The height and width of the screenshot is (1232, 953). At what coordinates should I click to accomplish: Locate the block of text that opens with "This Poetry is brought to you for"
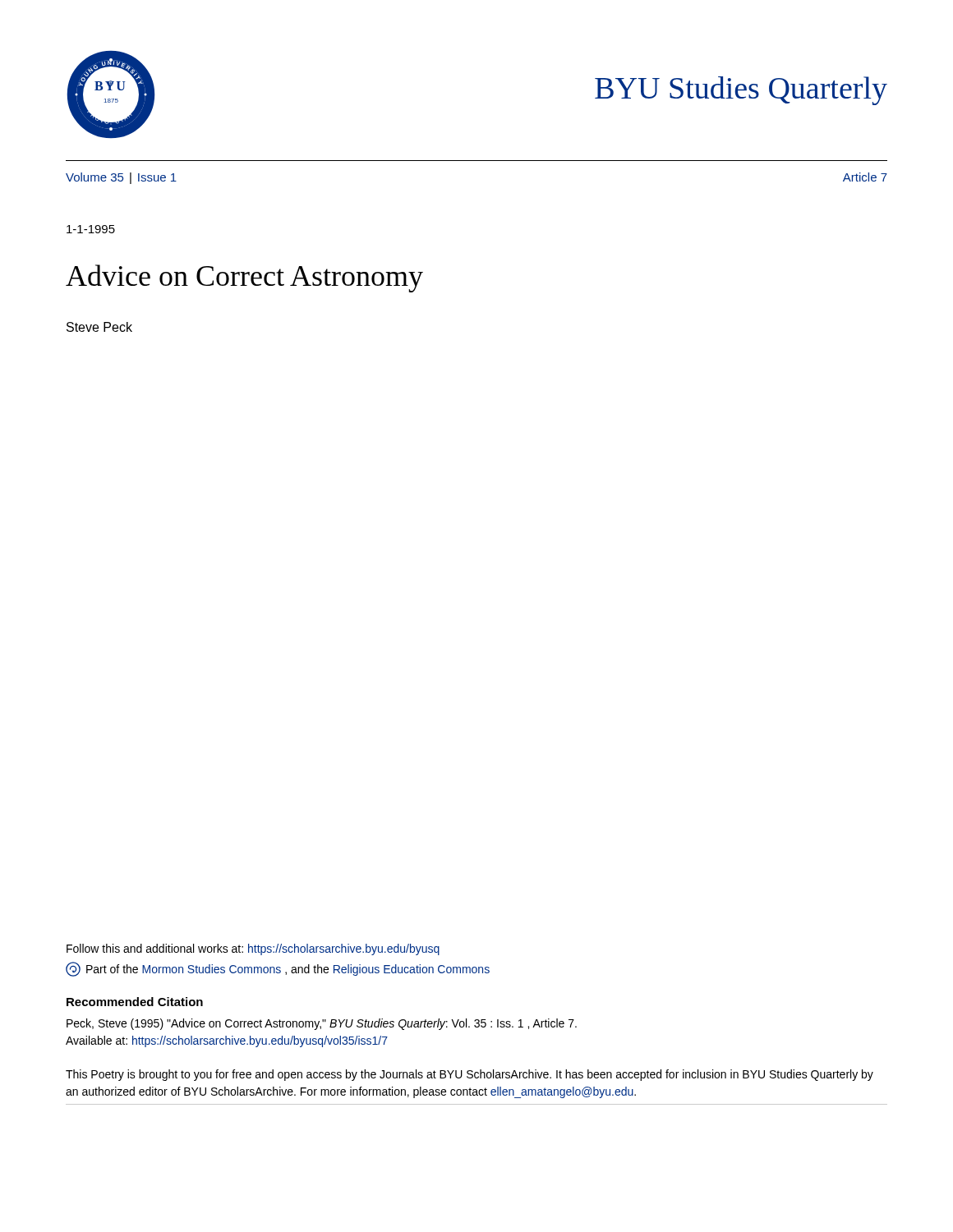(469, 1083)
